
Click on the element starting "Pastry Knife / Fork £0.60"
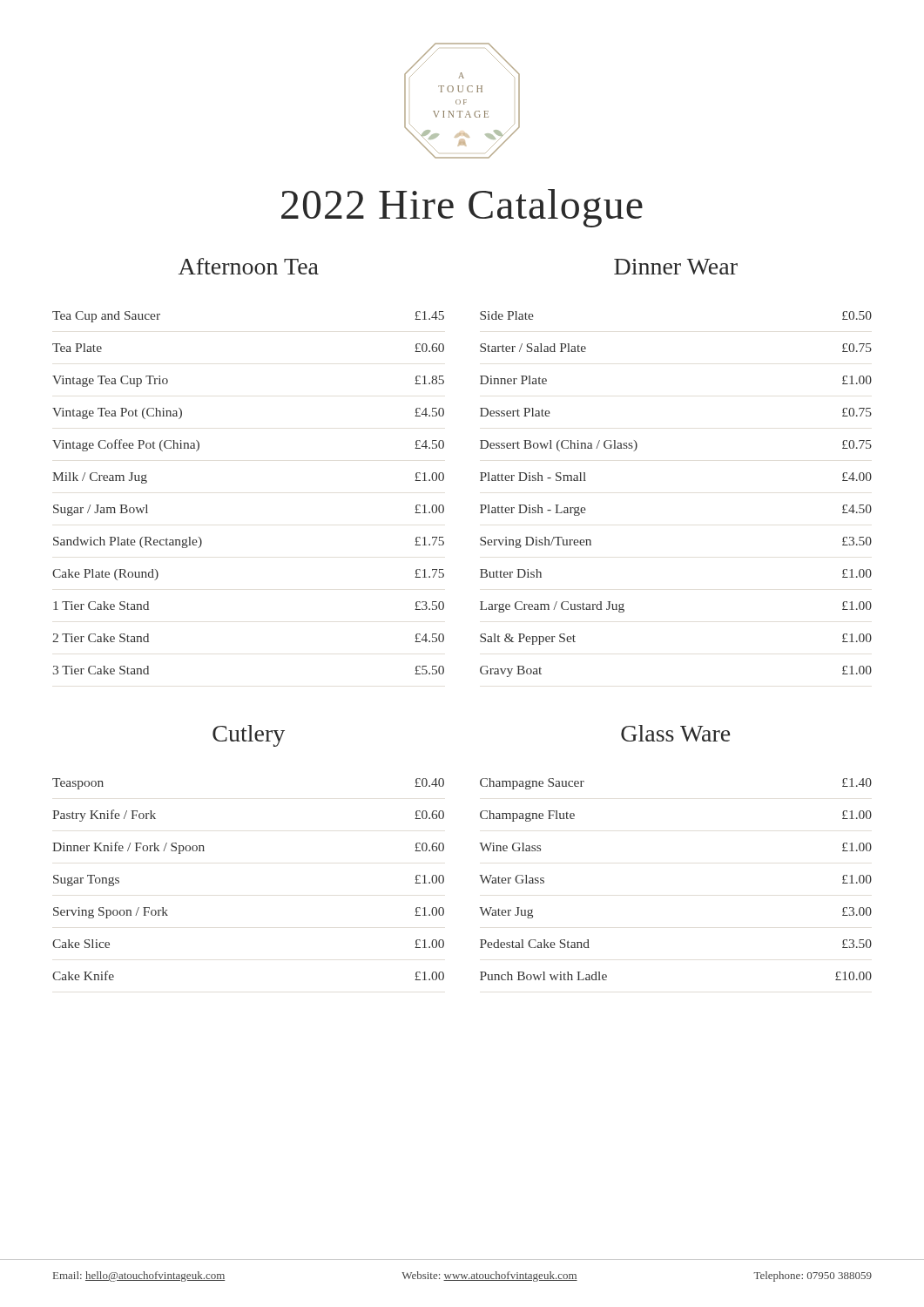click(108, 815)
